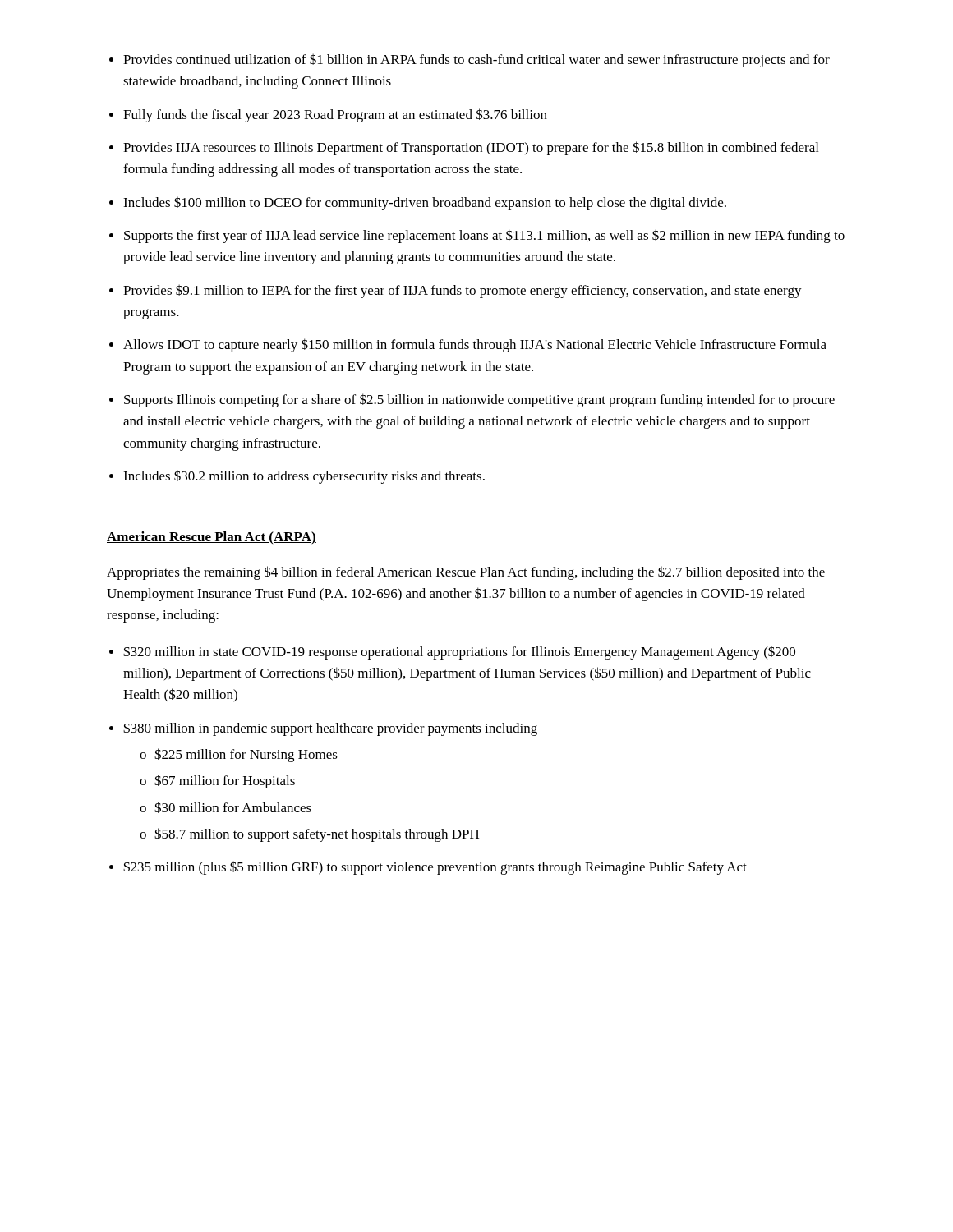Select the element starting "Supports Illinois competing for a share of $2.5"
The width and height of the screenshot is (953, 1232).
click(485, 422)
